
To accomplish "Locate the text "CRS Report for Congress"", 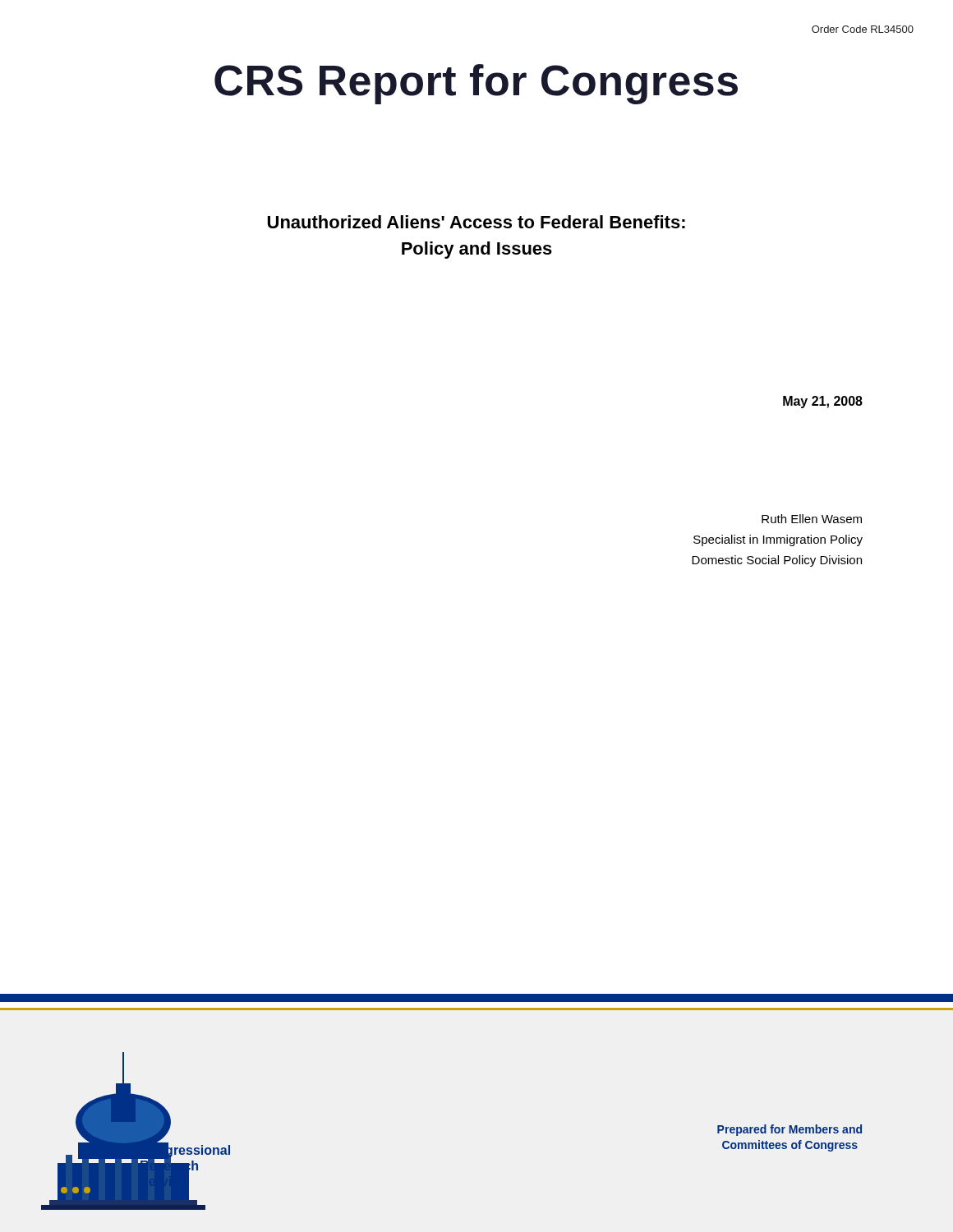I will tap(476, 81).
